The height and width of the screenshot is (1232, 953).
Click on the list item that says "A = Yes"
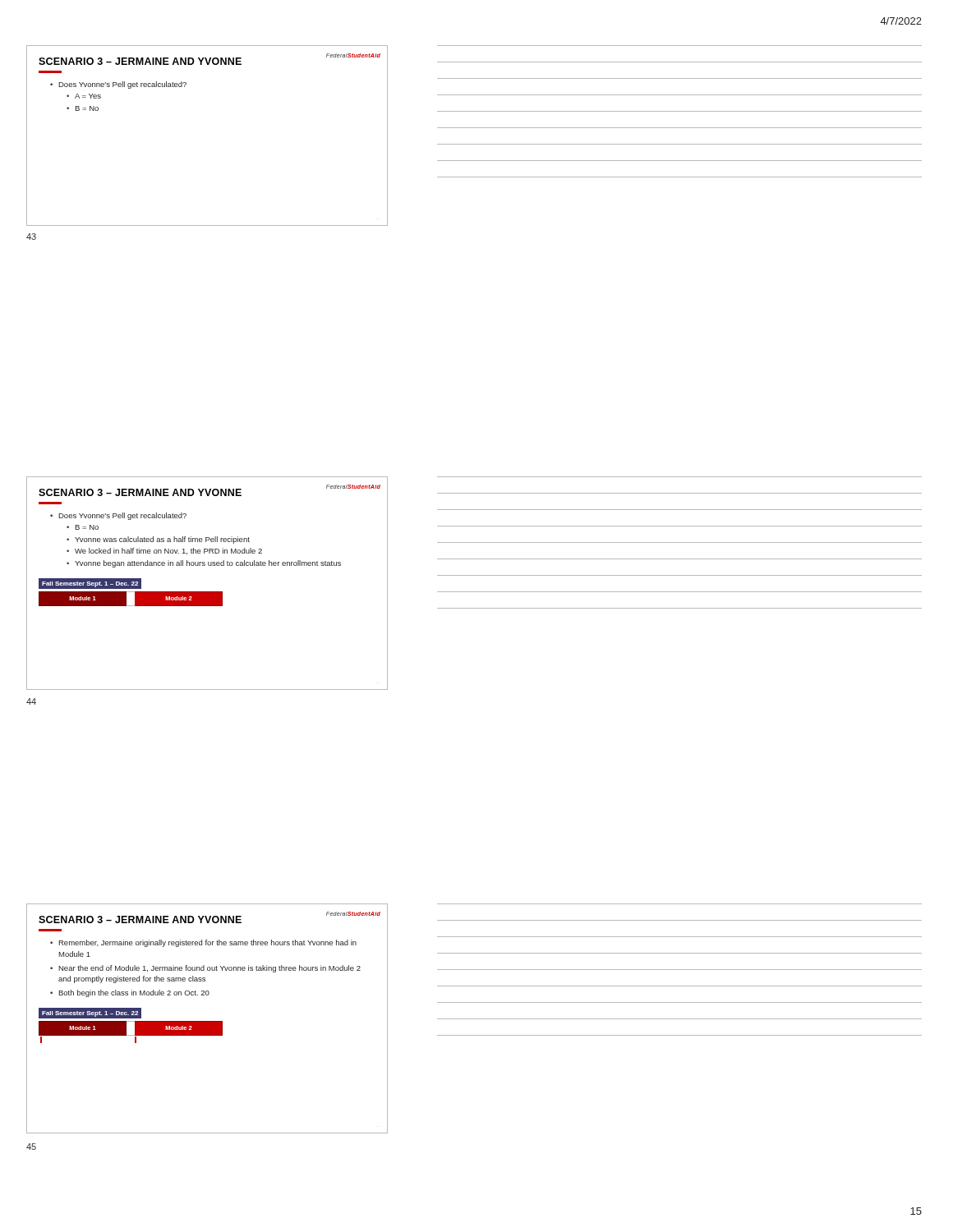pos(88,95)
